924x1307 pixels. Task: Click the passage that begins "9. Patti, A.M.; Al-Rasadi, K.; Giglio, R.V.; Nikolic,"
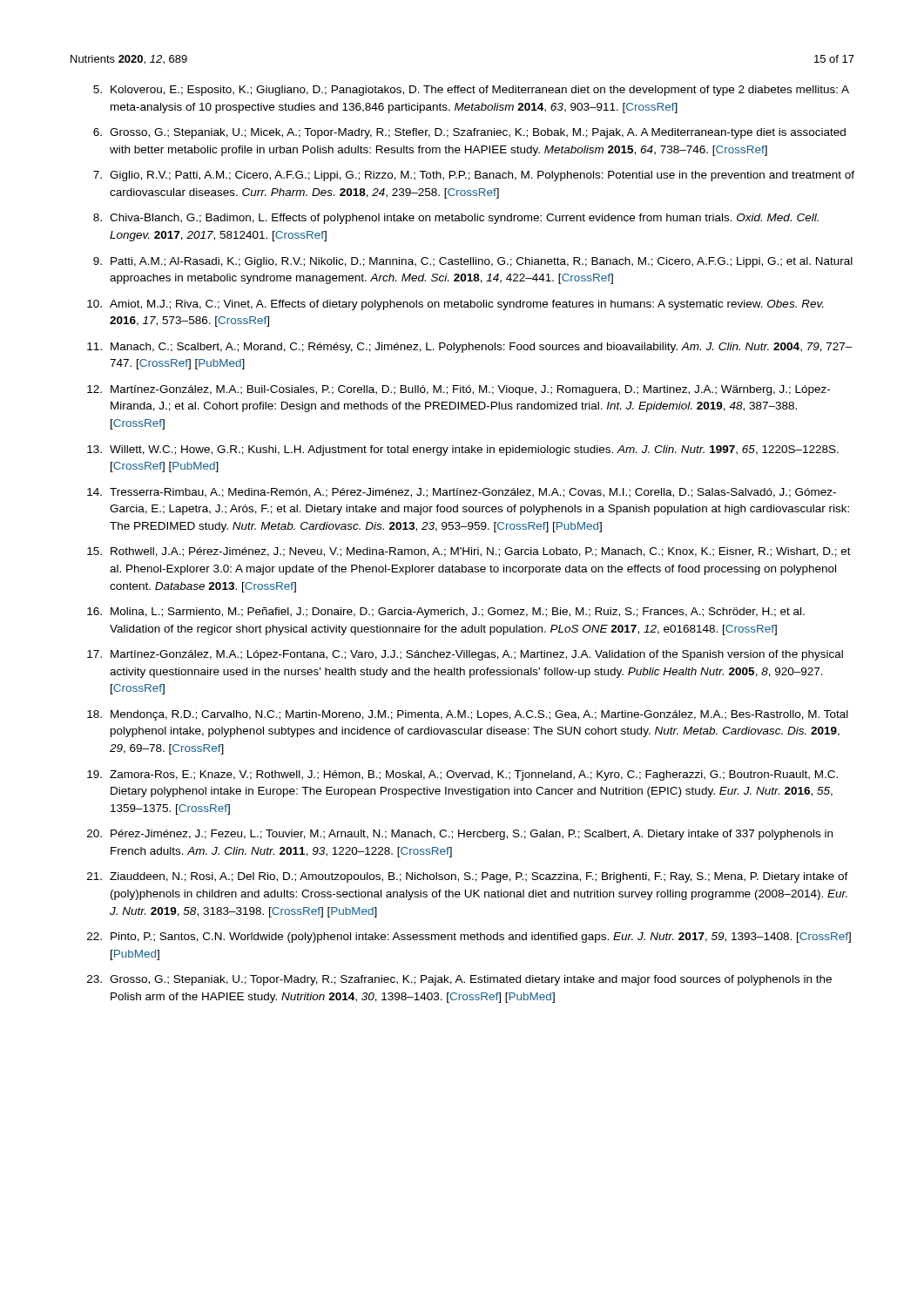pyautogui.click(x=462, y=269)
